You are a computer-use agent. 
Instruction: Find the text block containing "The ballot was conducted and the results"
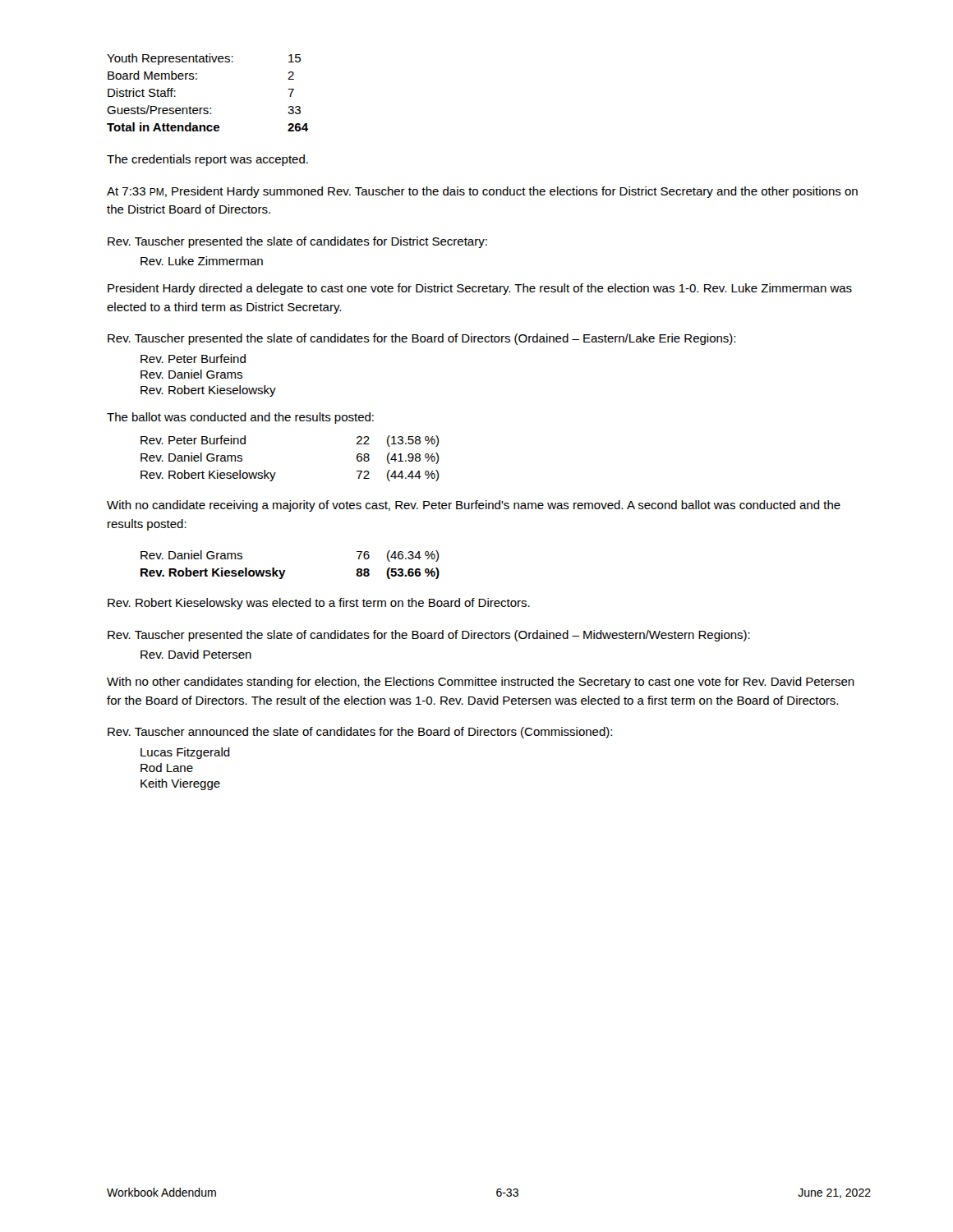[x=240, y=418]
